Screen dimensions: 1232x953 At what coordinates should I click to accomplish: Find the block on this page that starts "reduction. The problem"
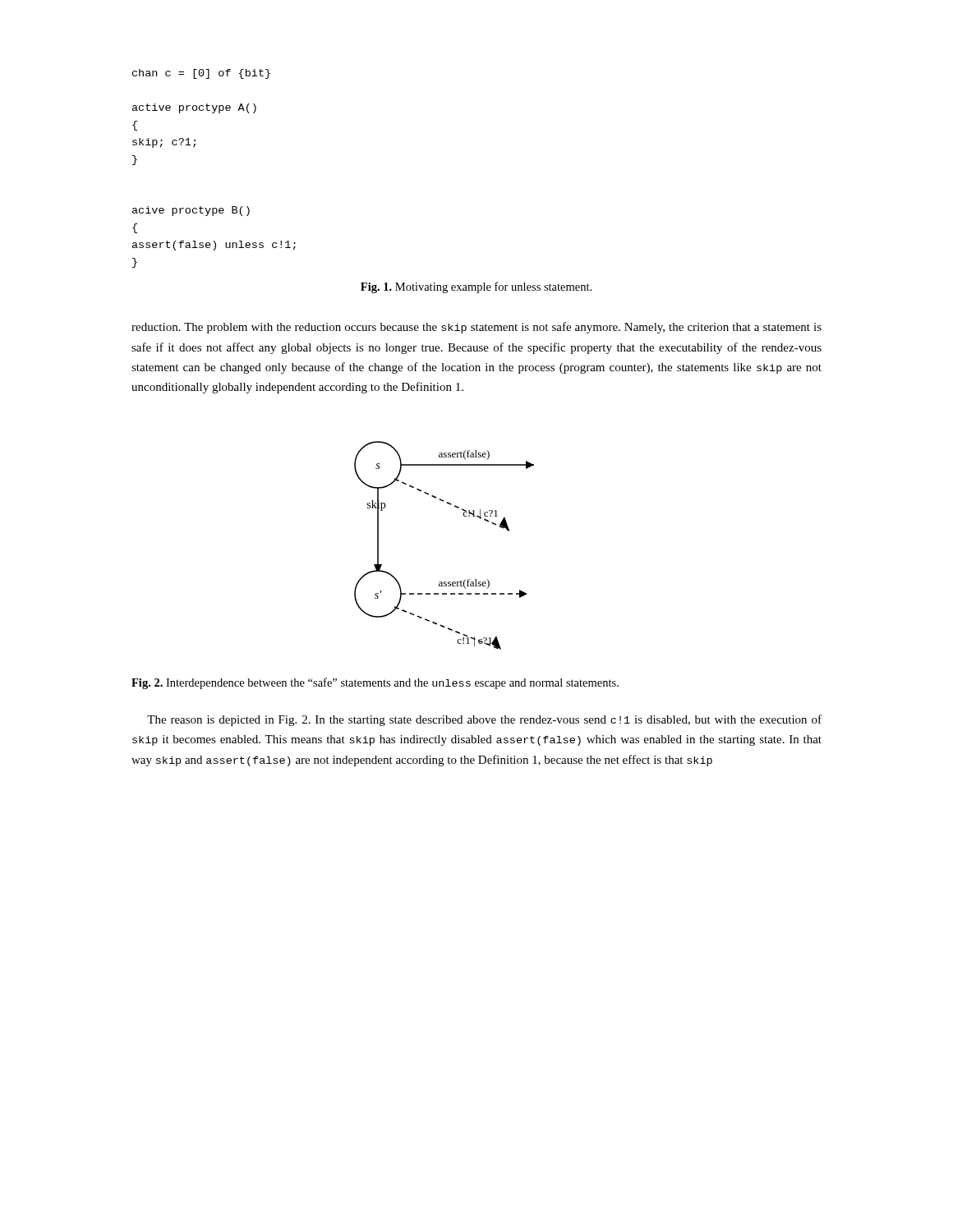(476, 357)
